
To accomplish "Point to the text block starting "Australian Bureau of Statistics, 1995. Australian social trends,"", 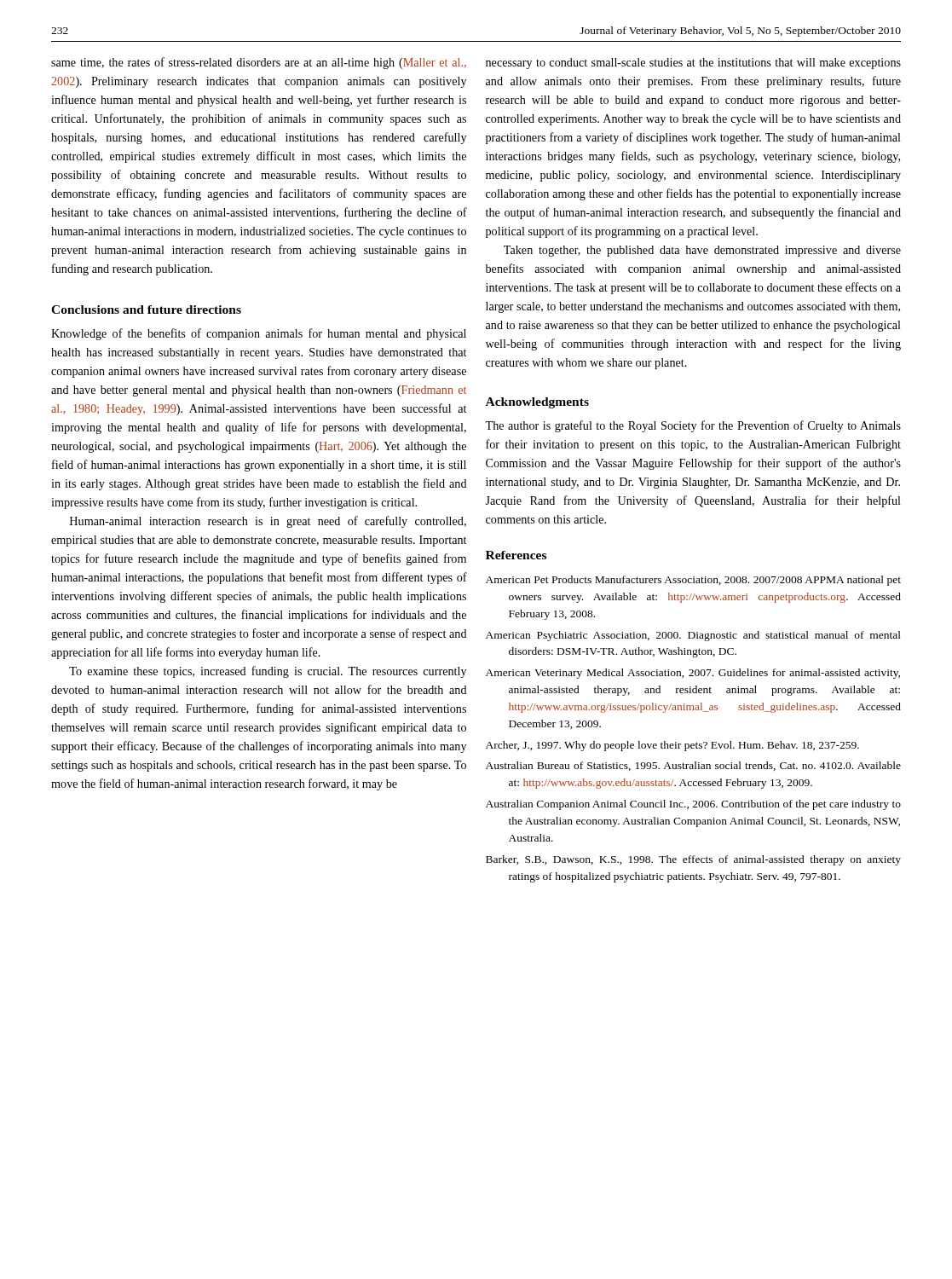I will pyautogui.click(x=693, y=774).
